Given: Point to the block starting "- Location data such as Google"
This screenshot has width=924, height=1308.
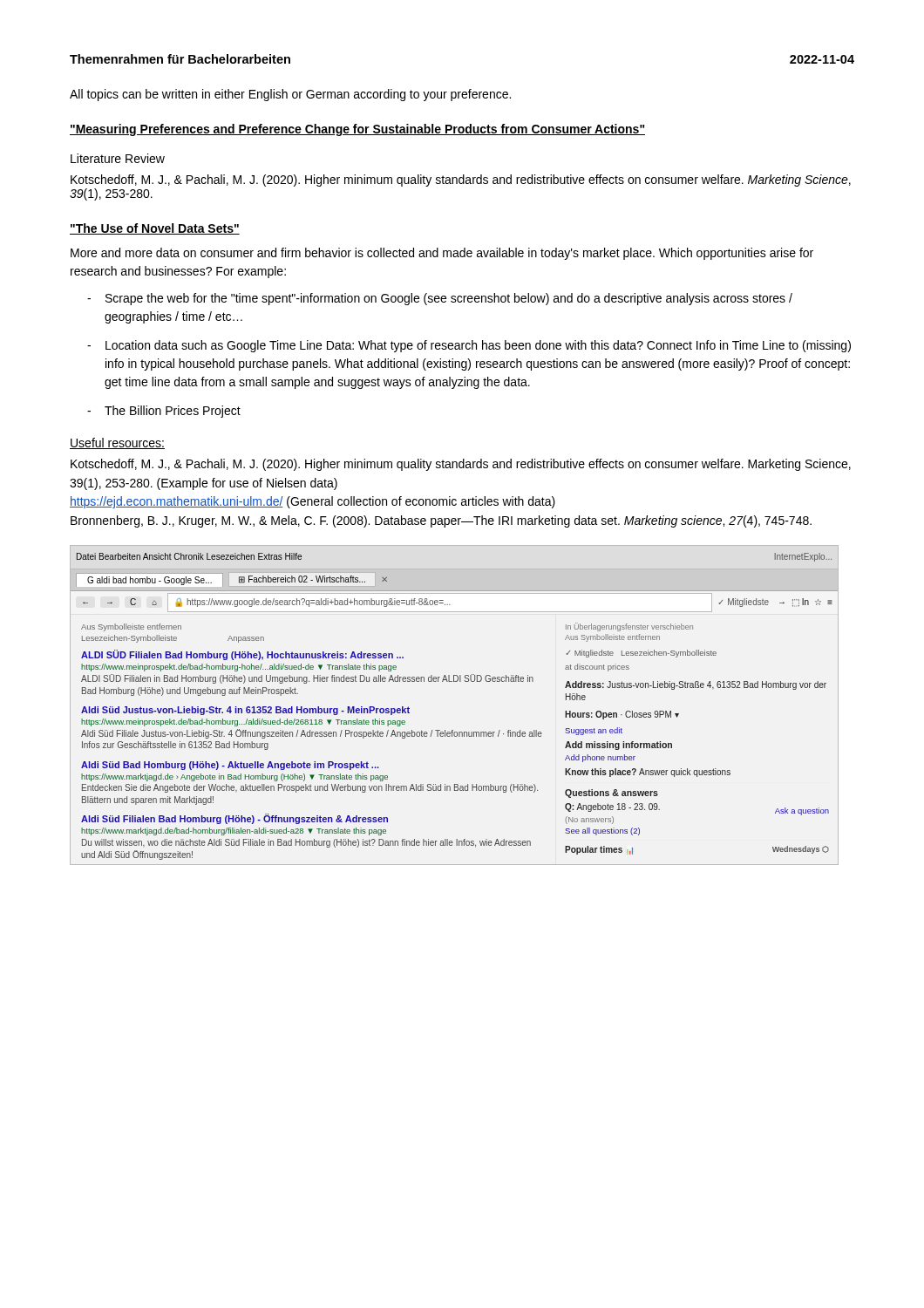Looking at the screenshot, I should pos(471,364).
